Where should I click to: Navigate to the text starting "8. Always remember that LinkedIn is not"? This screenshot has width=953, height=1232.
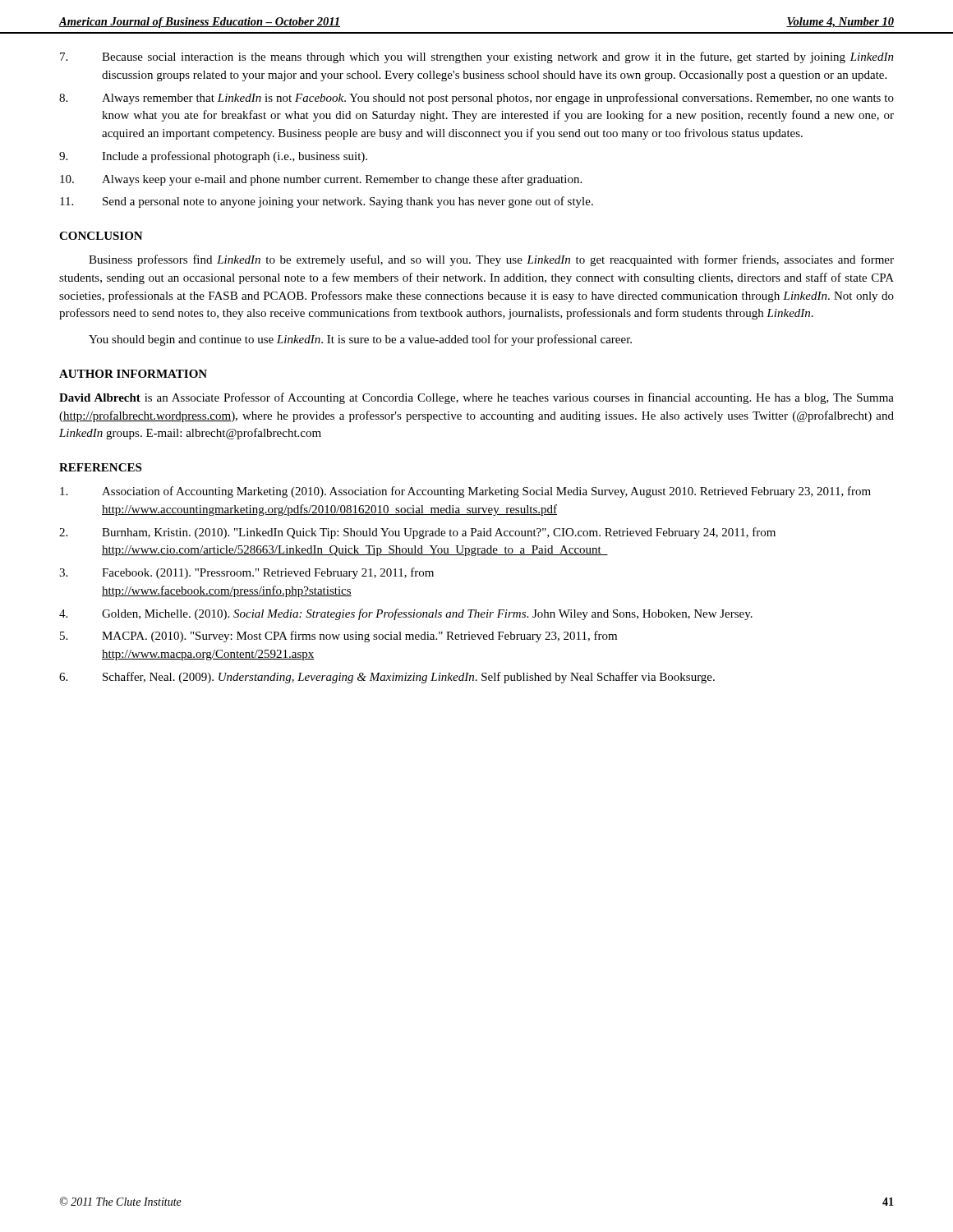coord(476,116)
